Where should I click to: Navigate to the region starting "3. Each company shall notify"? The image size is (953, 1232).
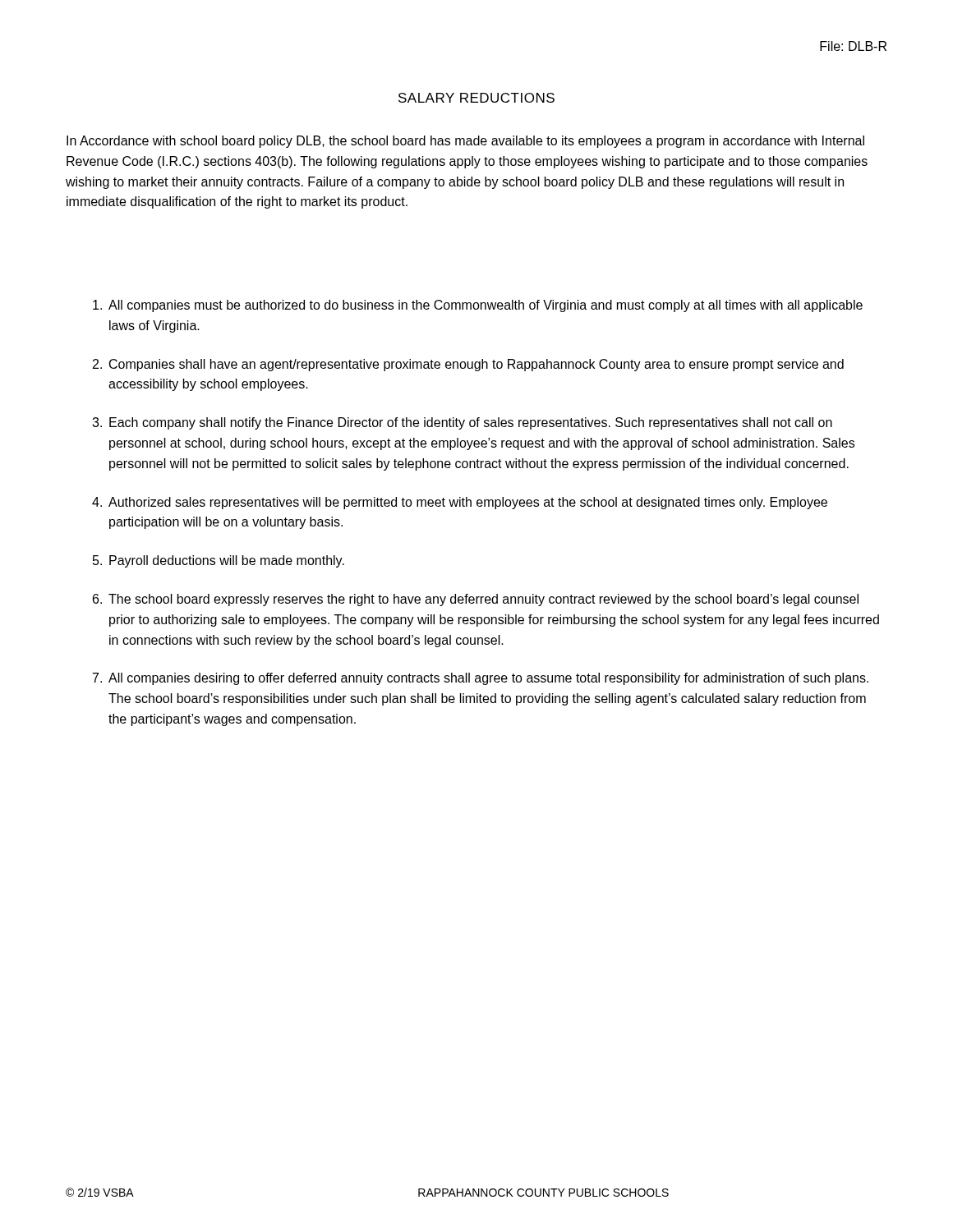(476, 444)
